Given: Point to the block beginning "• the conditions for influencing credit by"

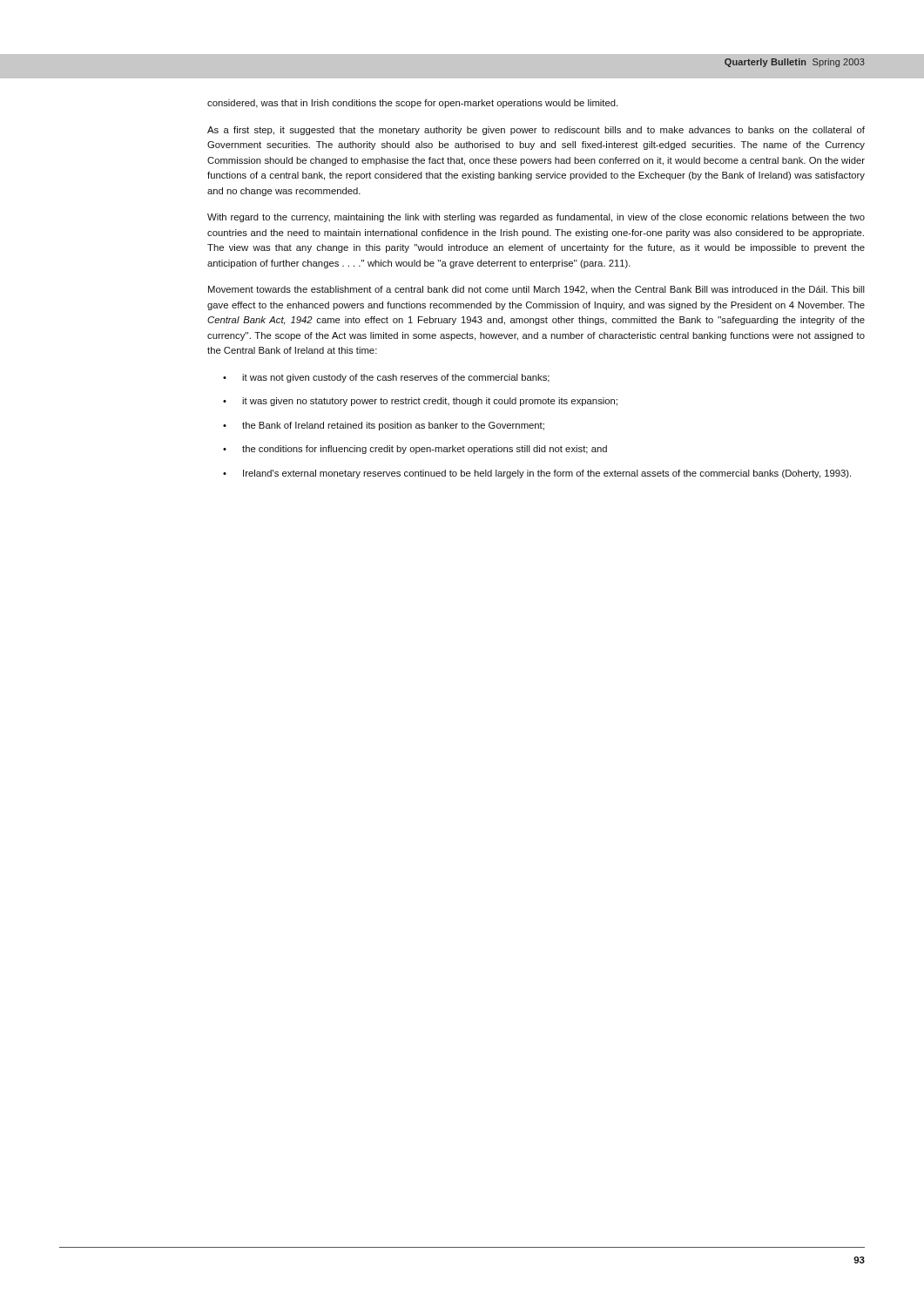Looking at the screenshot, I should tap(544, 449).
